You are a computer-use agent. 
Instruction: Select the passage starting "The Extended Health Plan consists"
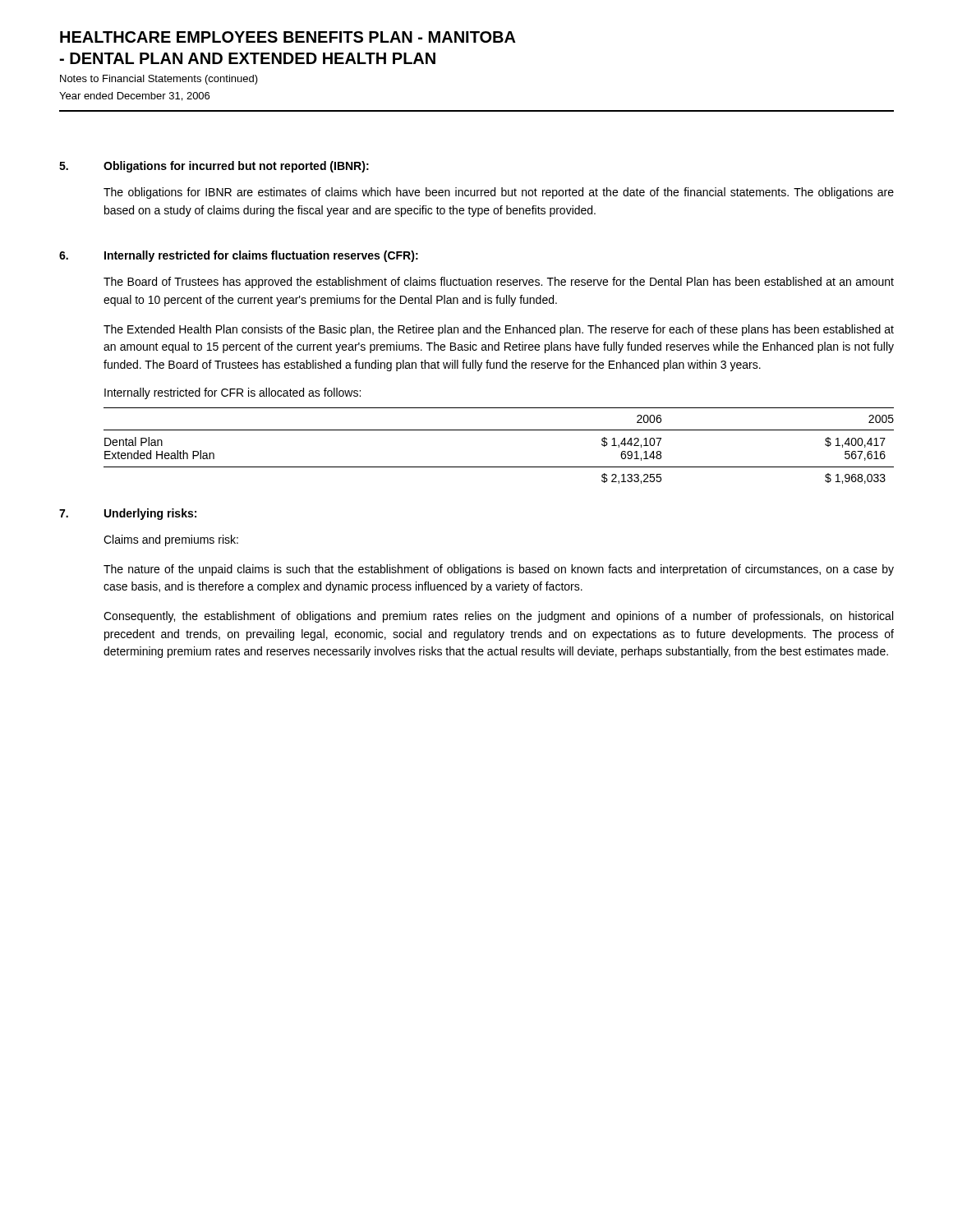point(499,347)
